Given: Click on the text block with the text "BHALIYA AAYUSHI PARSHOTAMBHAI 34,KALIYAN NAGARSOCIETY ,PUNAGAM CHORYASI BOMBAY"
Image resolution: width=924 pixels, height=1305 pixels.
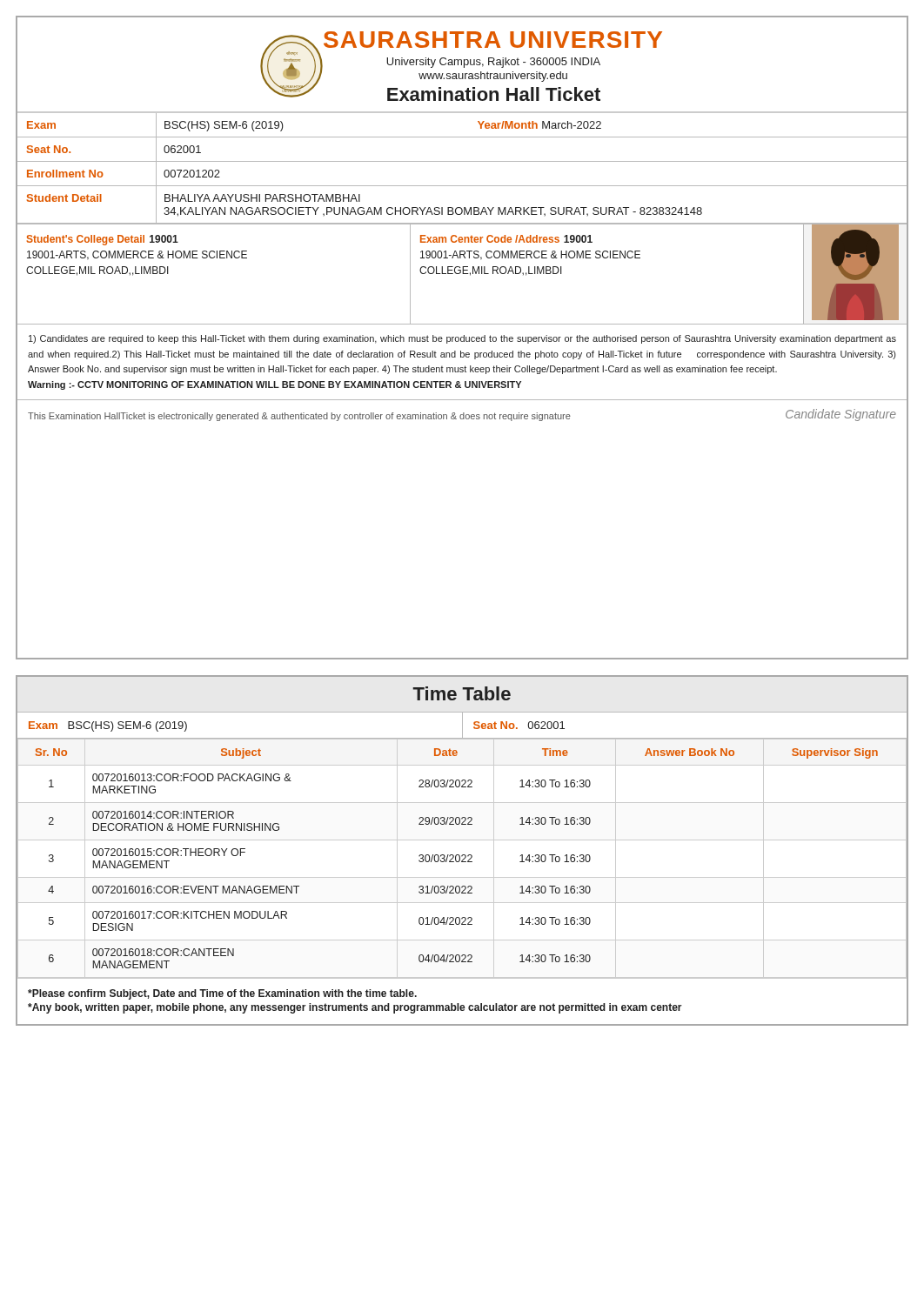Looking at the screenshot, I should pos(433,204).
